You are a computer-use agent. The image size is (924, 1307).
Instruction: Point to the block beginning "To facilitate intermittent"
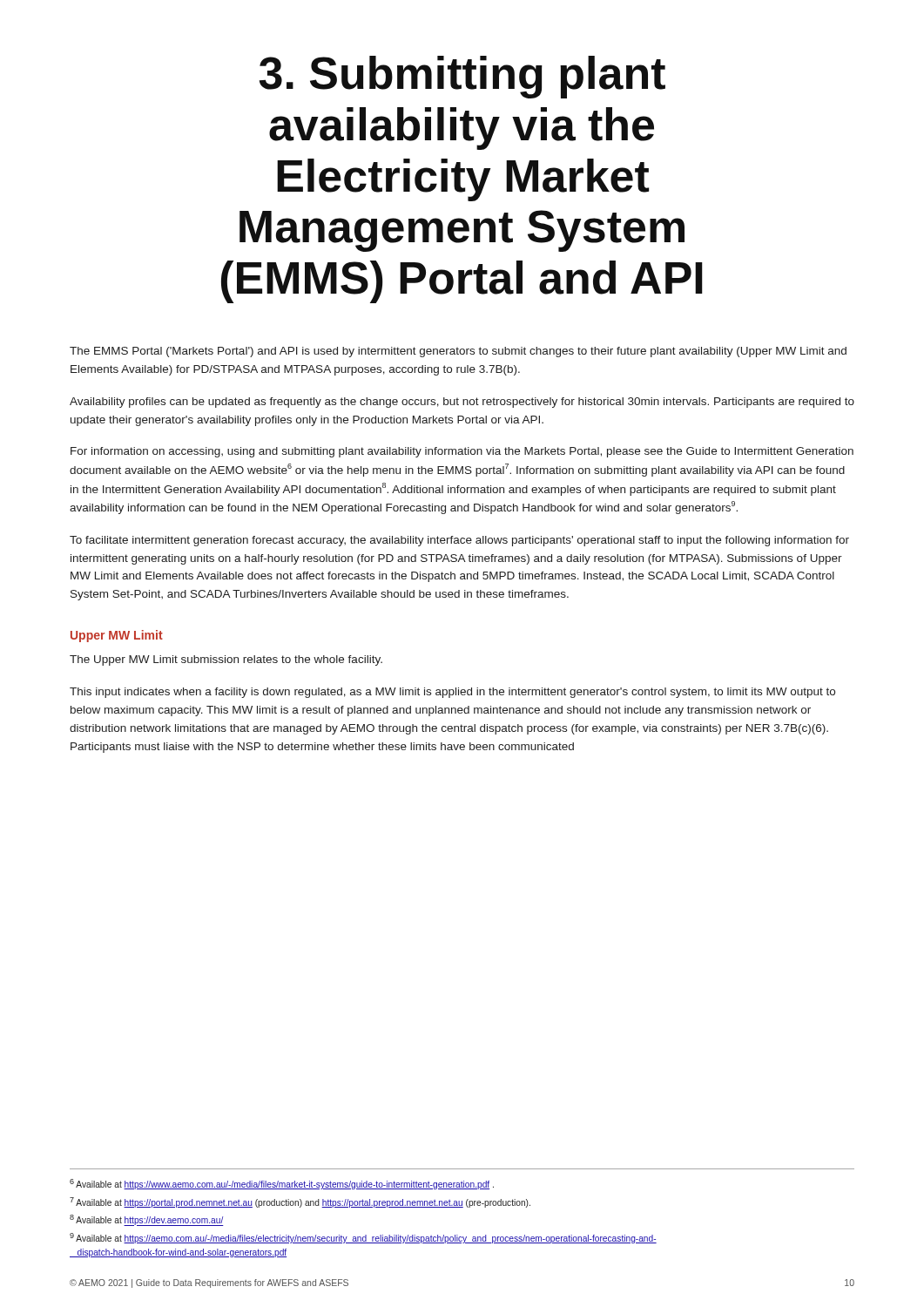point(459,567)
